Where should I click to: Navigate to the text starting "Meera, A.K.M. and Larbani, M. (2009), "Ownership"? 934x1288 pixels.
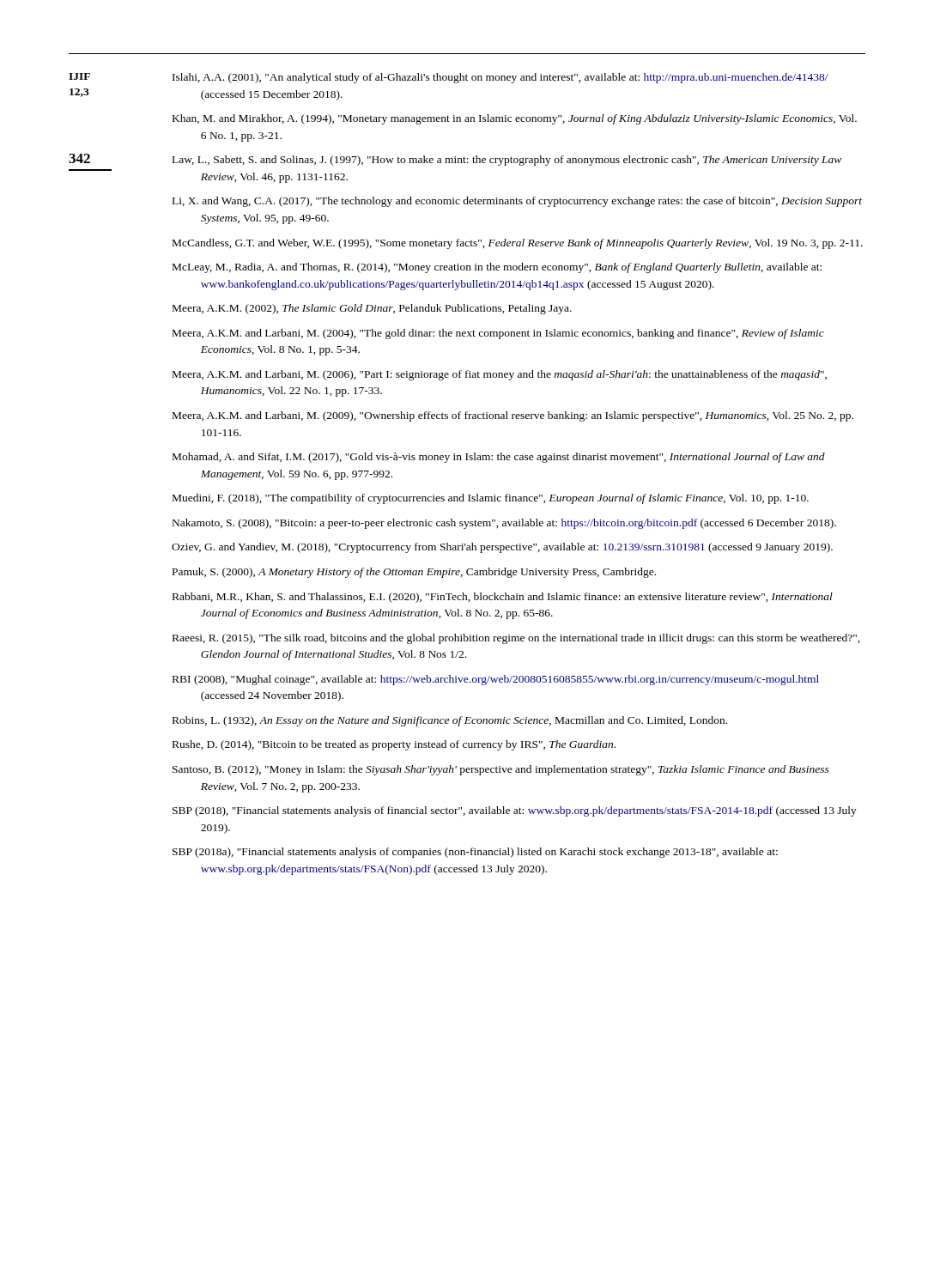tap(513, 424)
